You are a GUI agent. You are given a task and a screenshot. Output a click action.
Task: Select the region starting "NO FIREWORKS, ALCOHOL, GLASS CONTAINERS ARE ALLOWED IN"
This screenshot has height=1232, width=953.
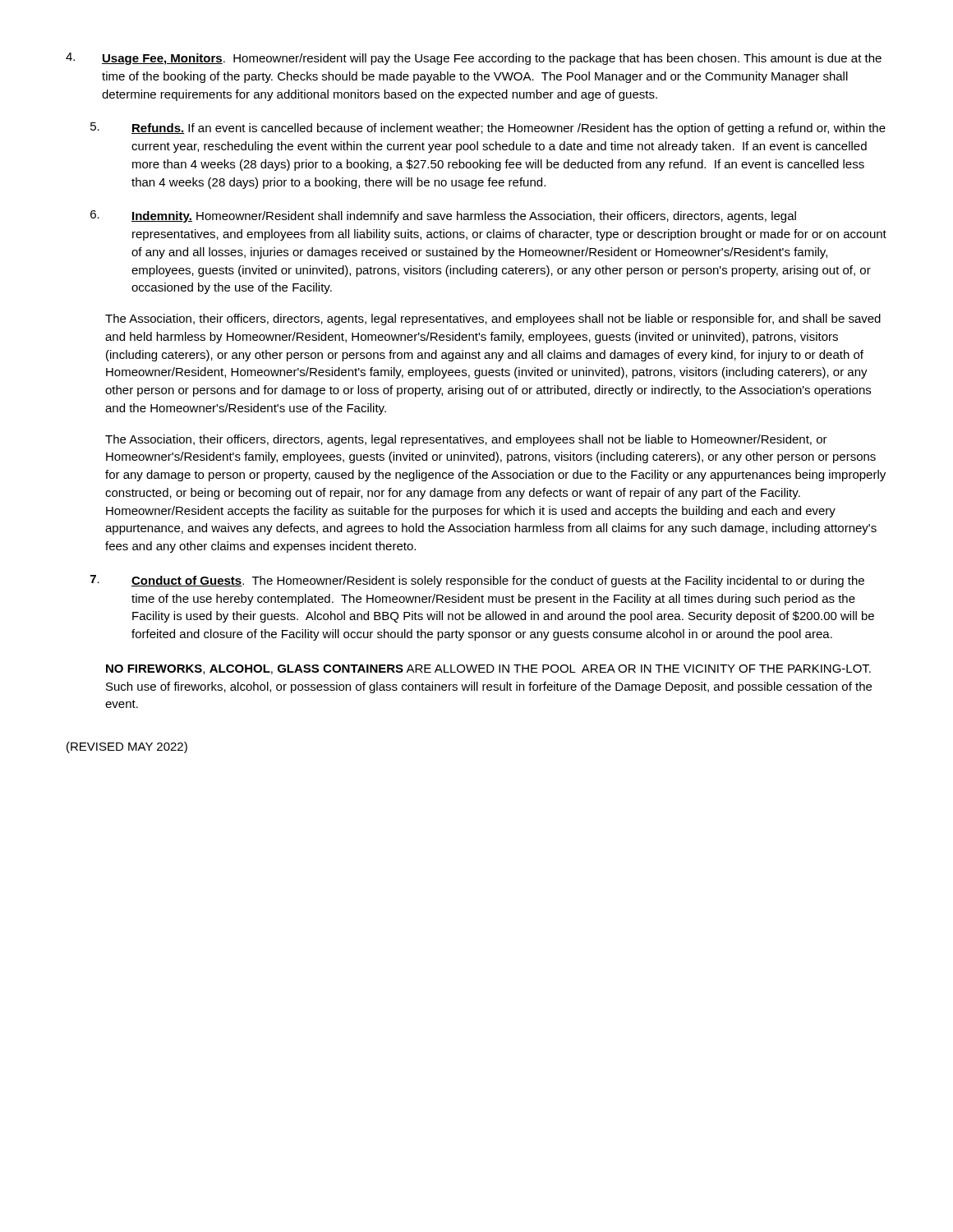[x=489, y=686]
